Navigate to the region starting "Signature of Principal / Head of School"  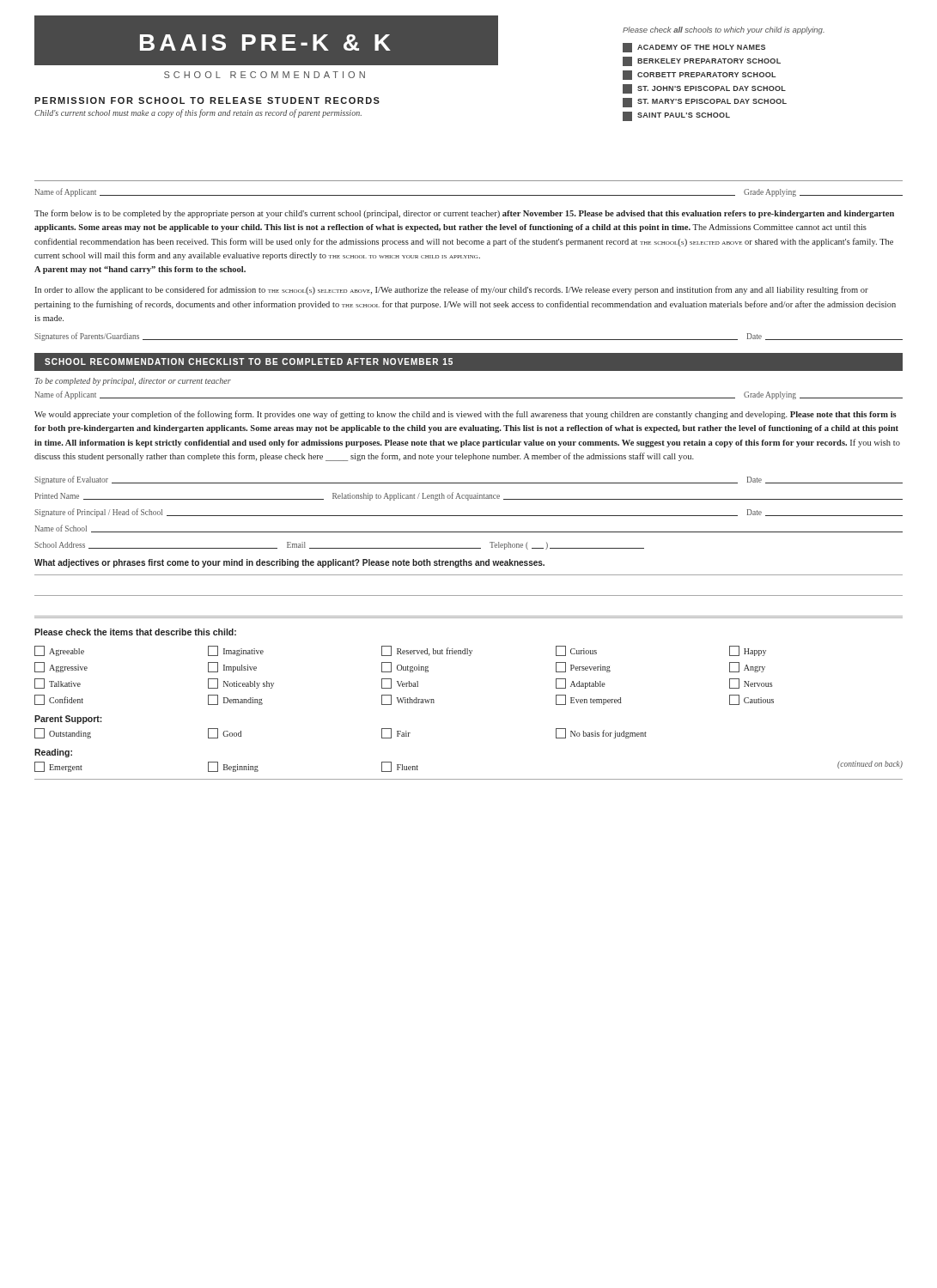[x=468, y=513]
